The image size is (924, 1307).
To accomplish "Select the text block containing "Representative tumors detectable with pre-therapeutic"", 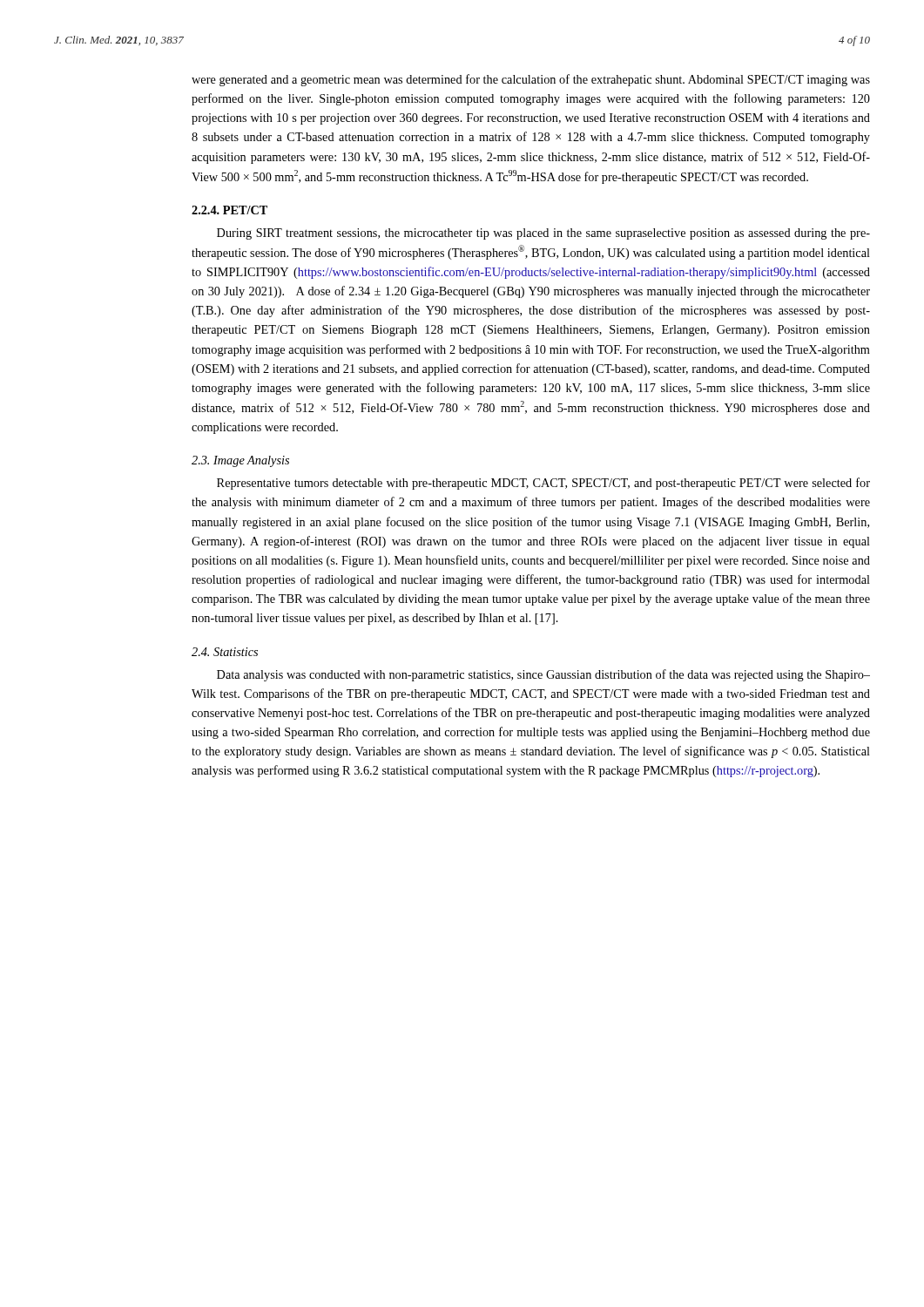I will pyautogui.click(x=531, y=551).
